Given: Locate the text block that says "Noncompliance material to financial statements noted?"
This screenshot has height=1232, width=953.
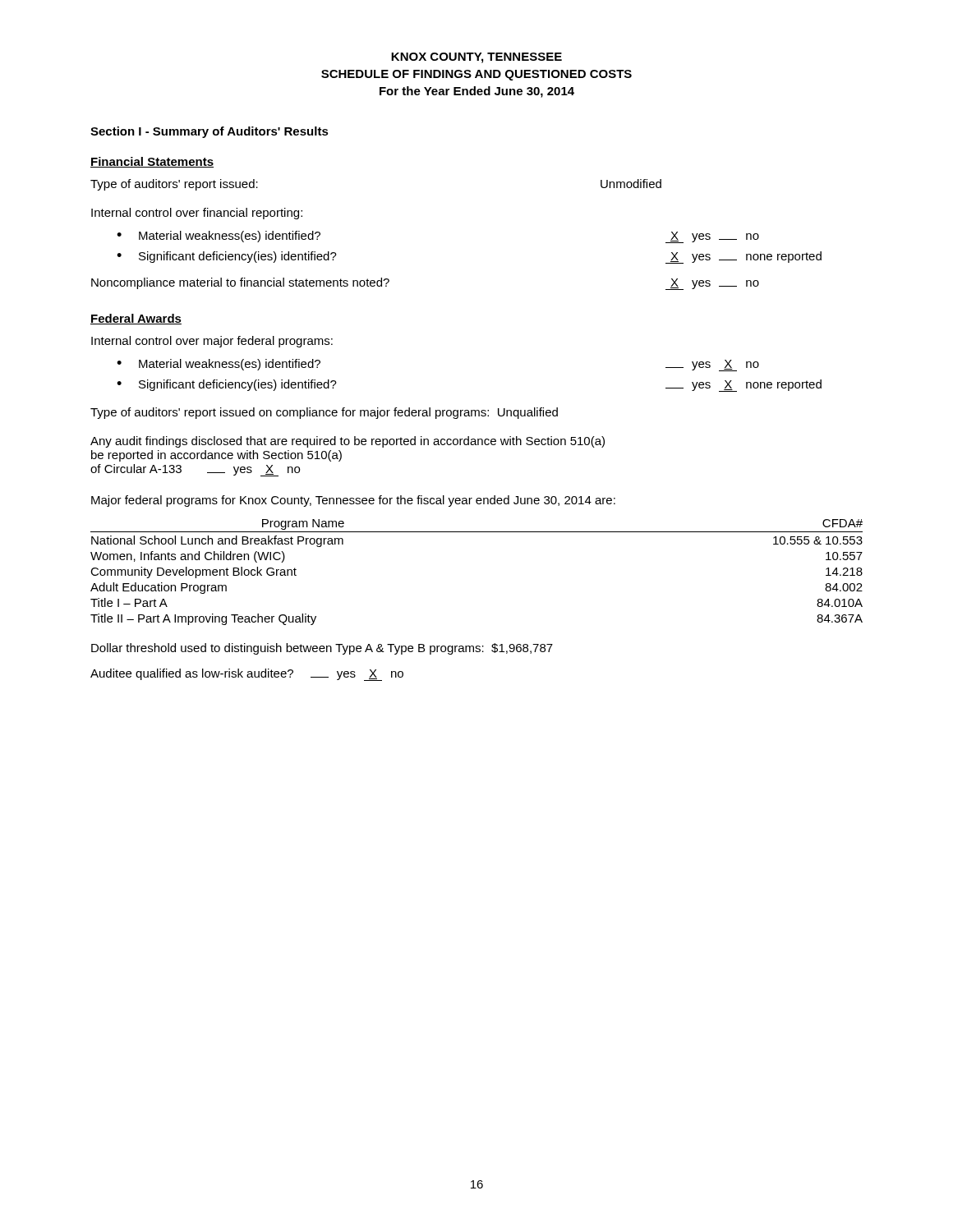Looking at the screenshot, I should (x=241, y=284).
